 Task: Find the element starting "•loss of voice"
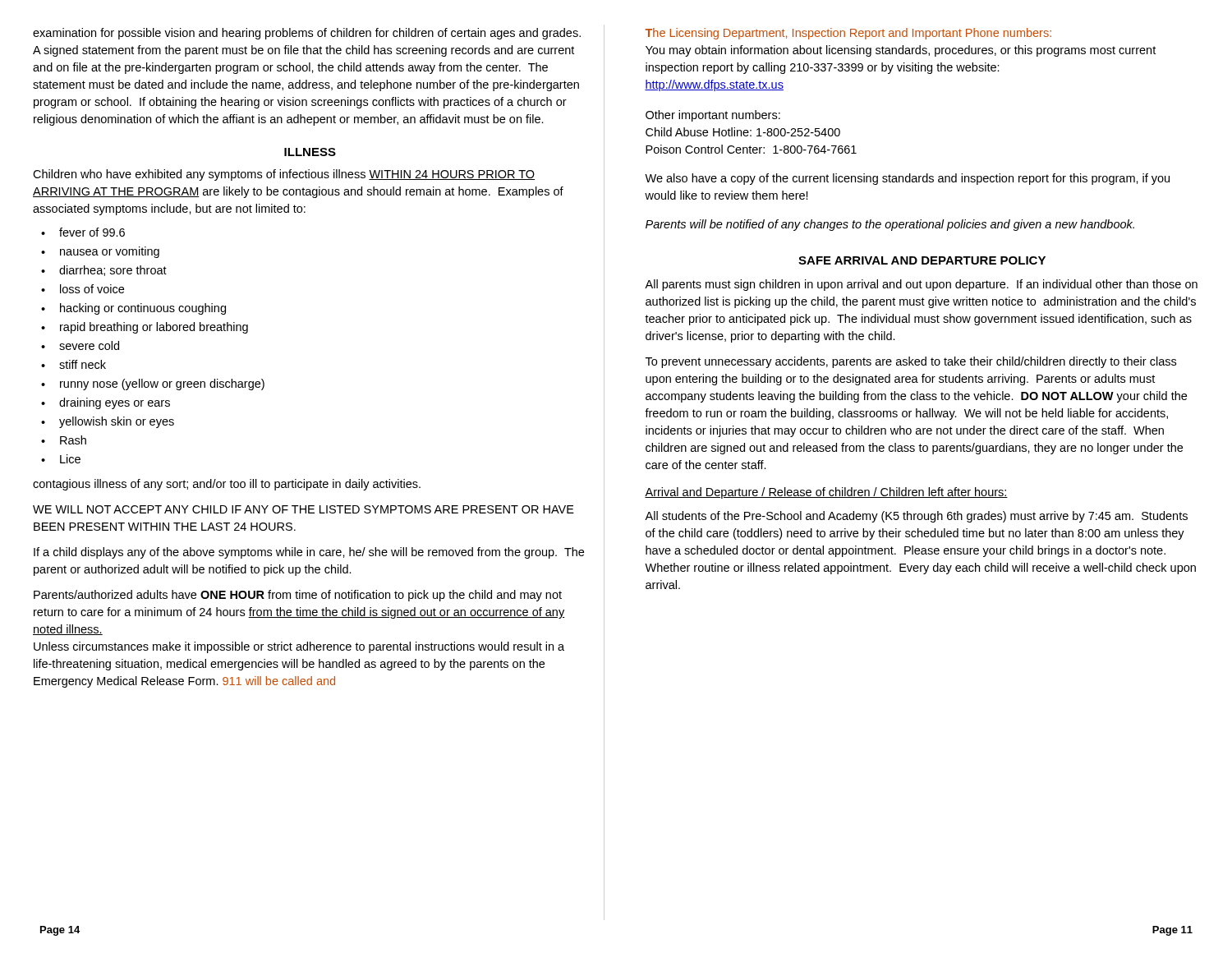[83, 290]
